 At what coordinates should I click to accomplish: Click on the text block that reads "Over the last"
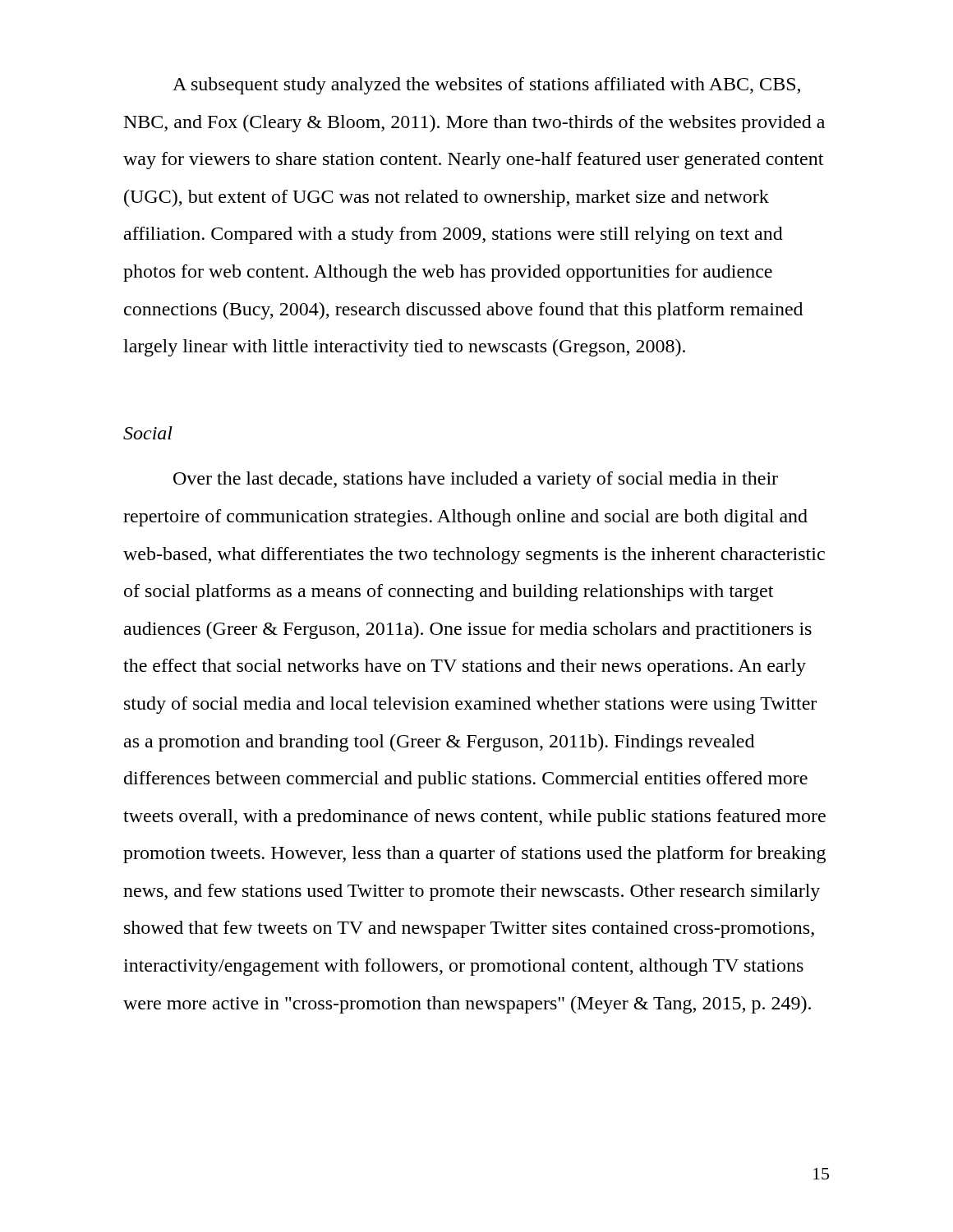coord(475,740)
